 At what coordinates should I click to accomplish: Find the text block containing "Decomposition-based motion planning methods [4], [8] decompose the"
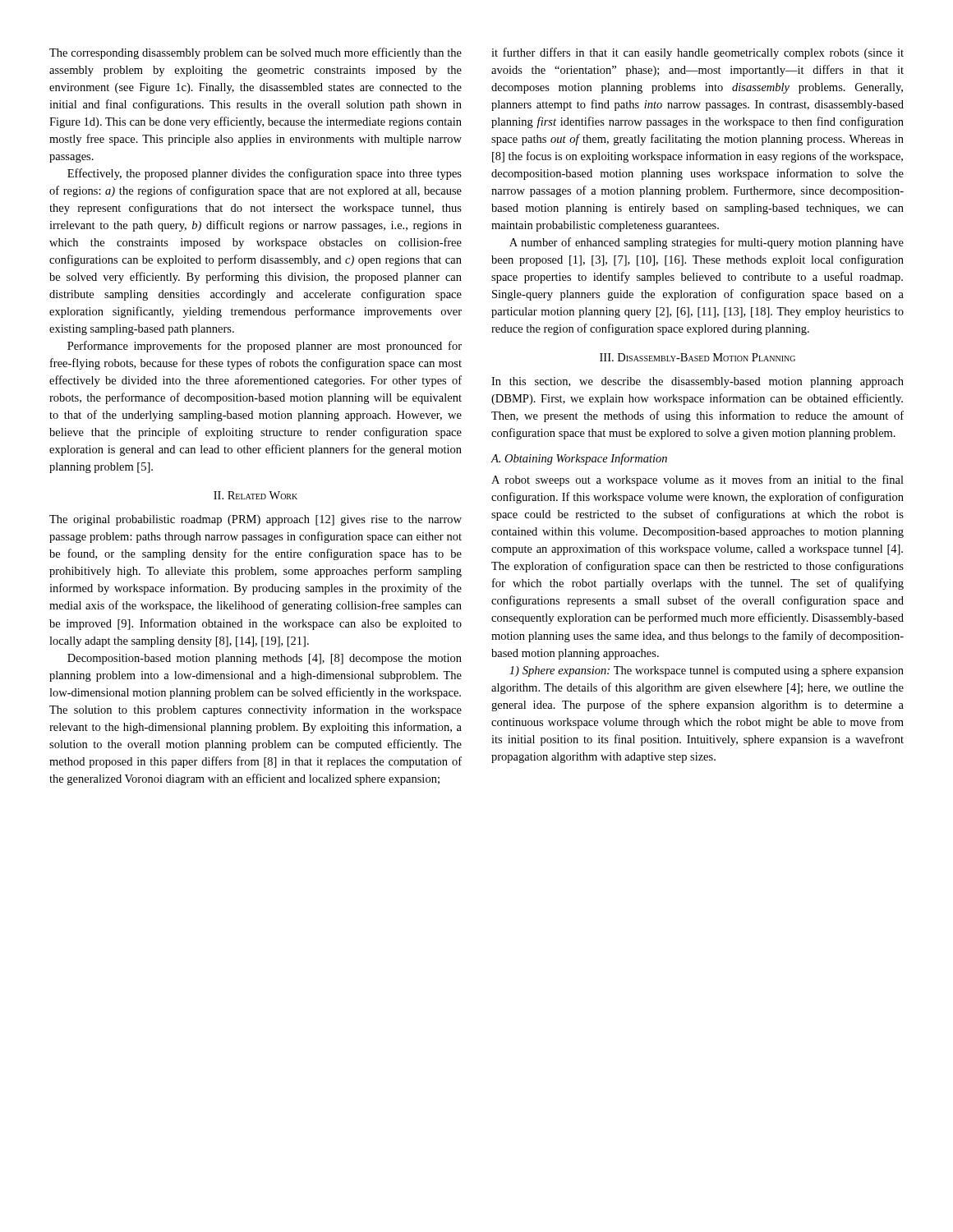pos(255,718)
